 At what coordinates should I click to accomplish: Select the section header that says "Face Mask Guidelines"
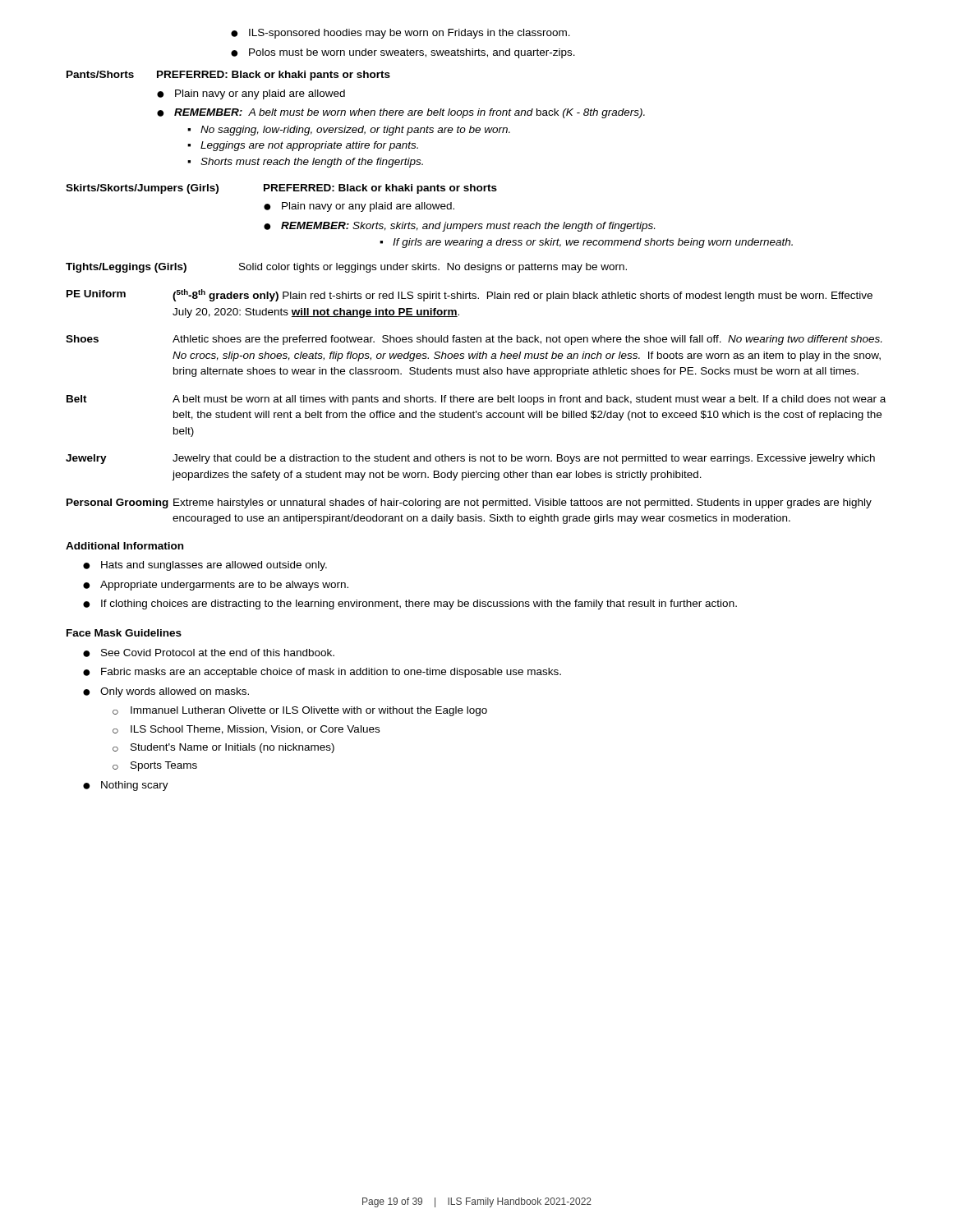[124, 633]
